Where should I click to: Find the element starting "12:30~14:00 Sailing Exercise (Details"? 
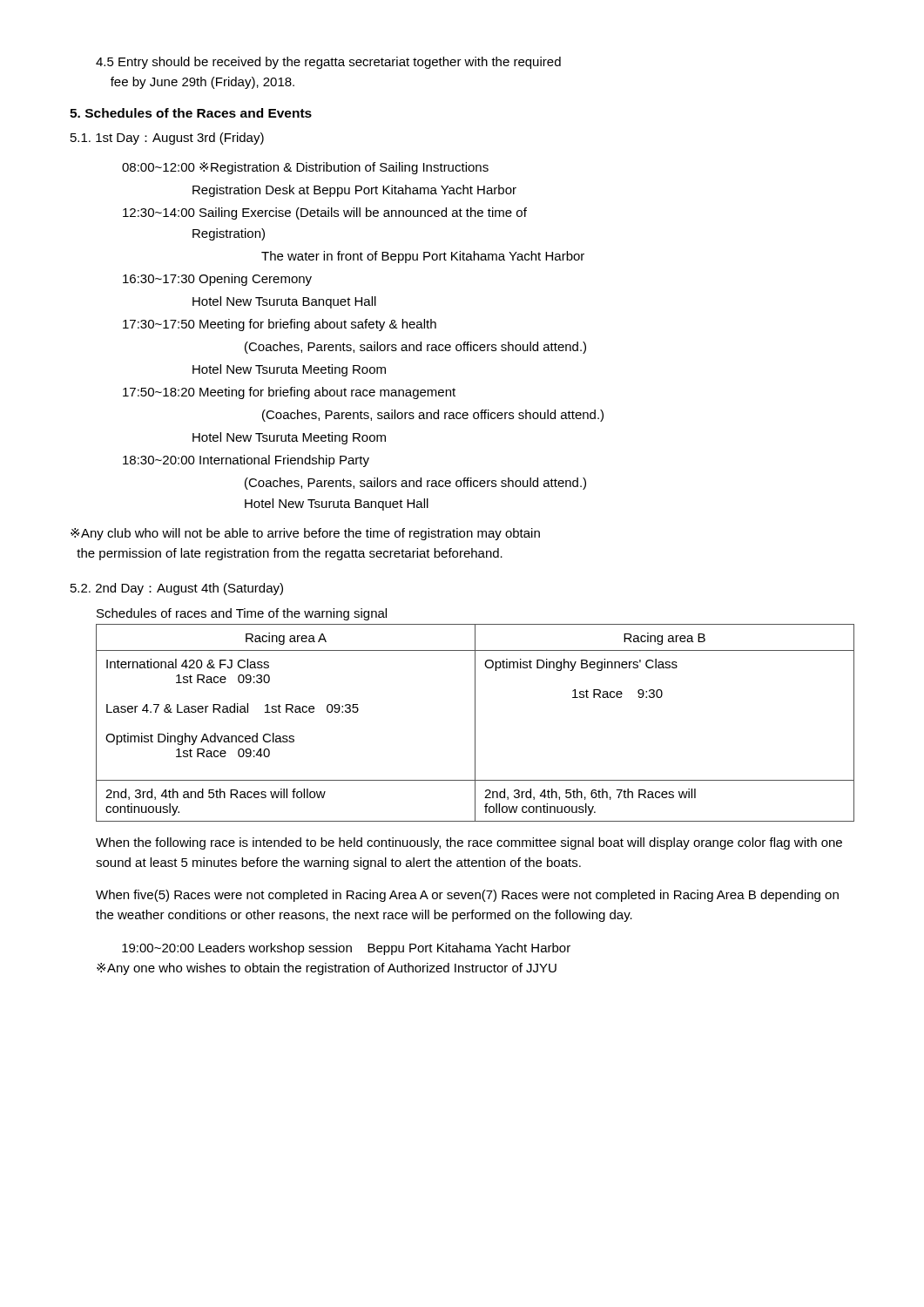tap(324, 222)
